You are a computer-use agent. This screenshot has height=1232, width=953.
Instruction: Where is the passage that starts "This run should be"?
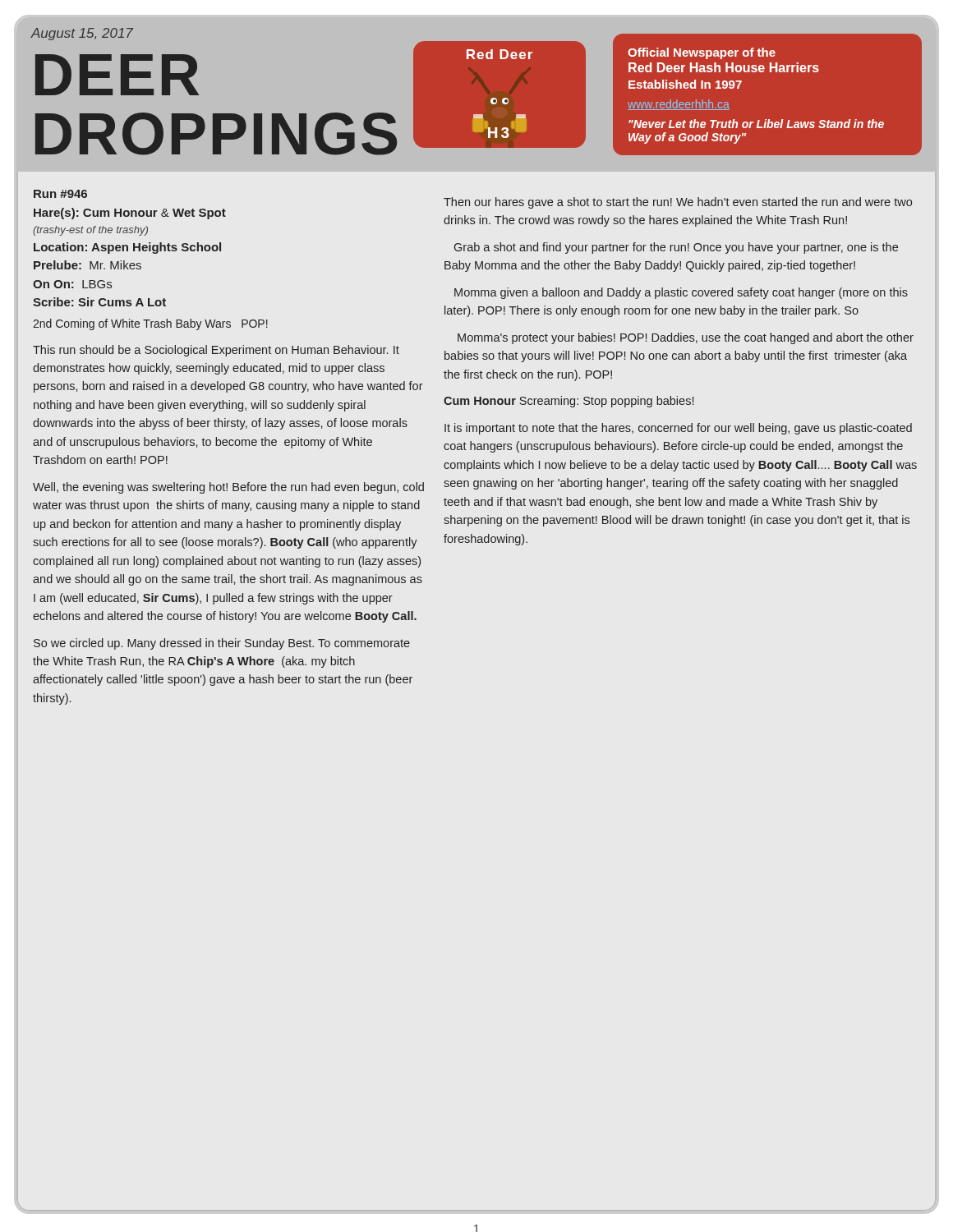(x=230, y=524)
